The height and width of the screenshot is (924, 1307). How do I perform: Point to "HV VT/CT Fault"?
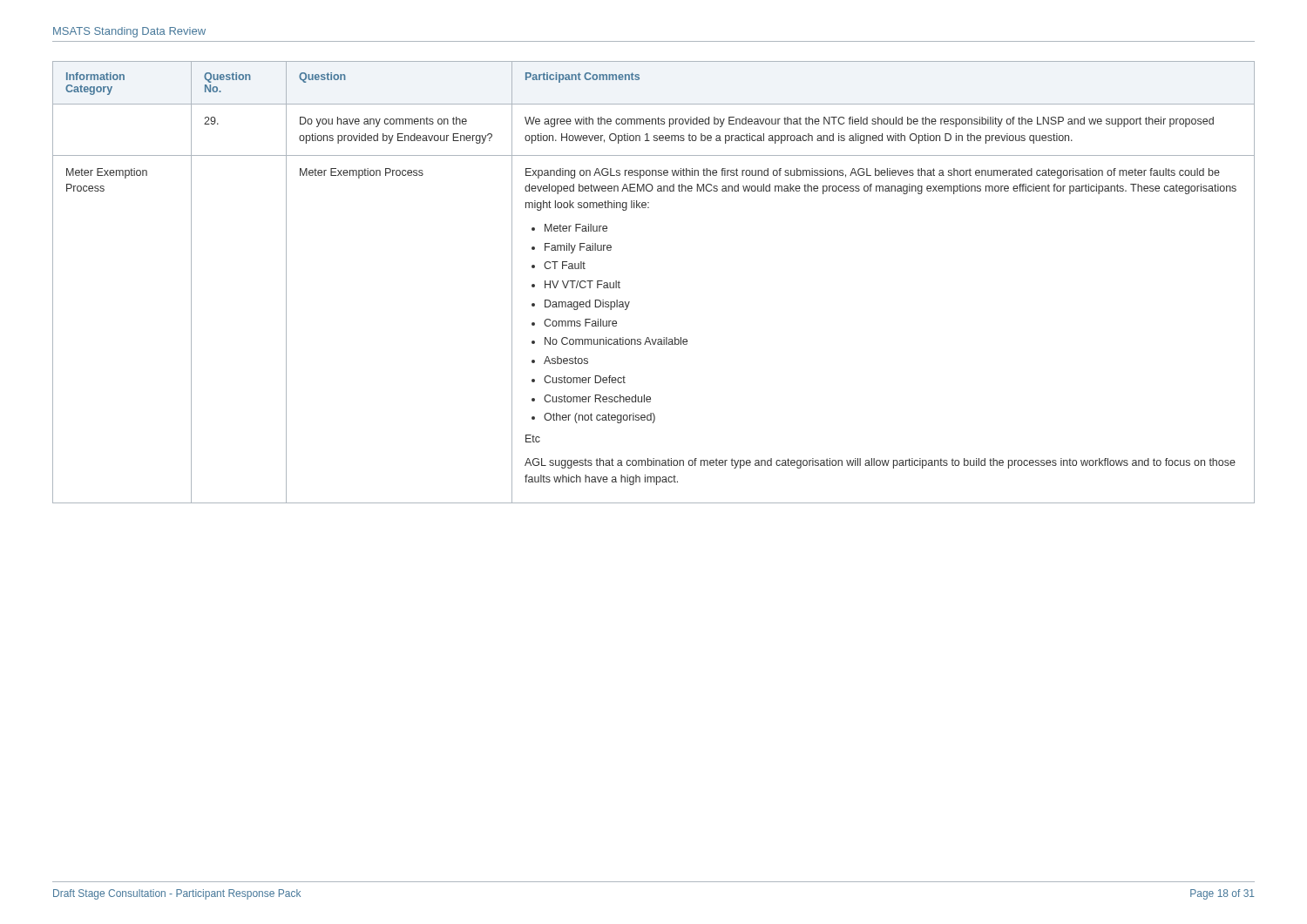tap(582, 285)
